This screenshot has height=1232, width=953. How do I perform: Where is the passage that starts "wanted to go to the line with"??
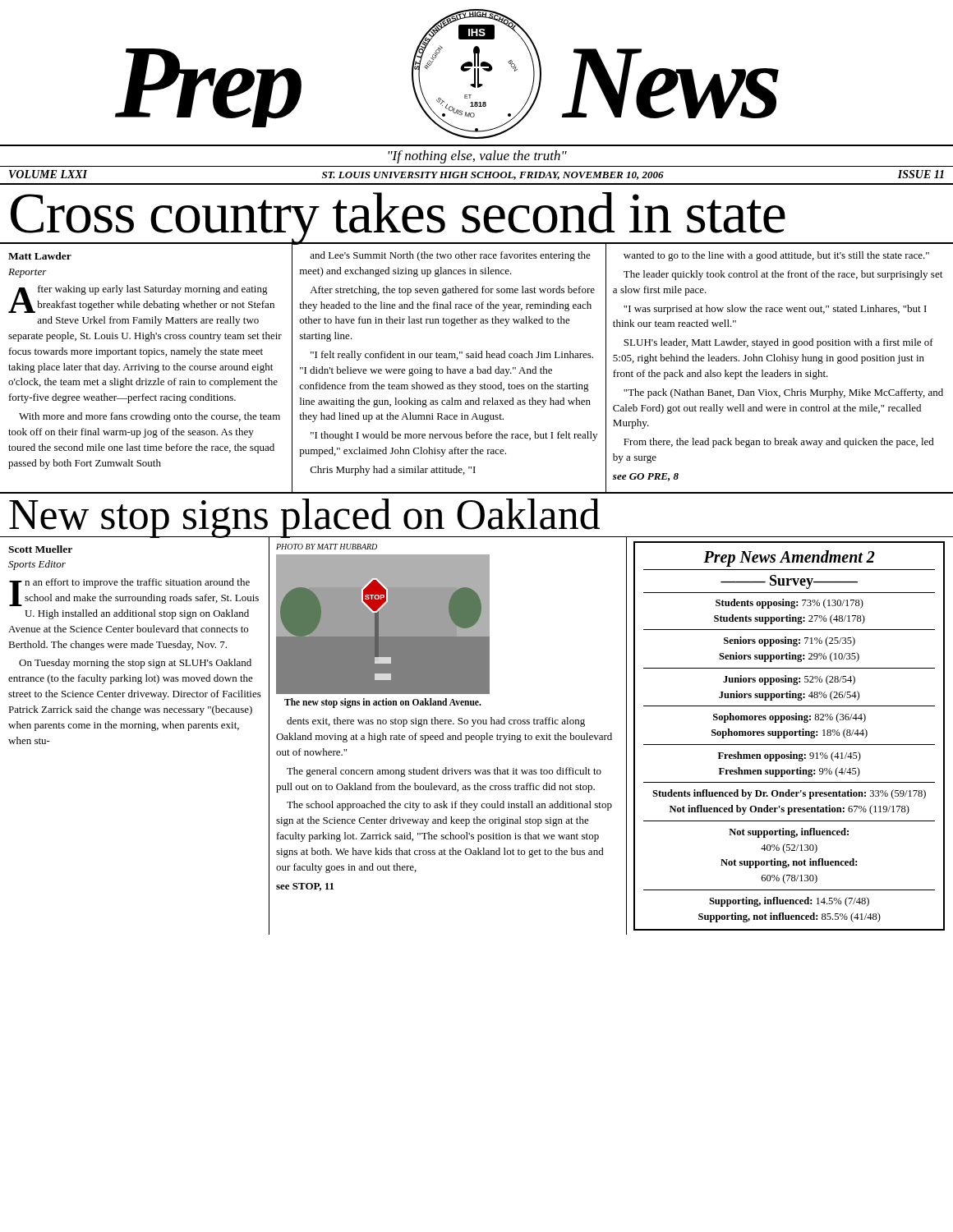(x=779, y=366)
